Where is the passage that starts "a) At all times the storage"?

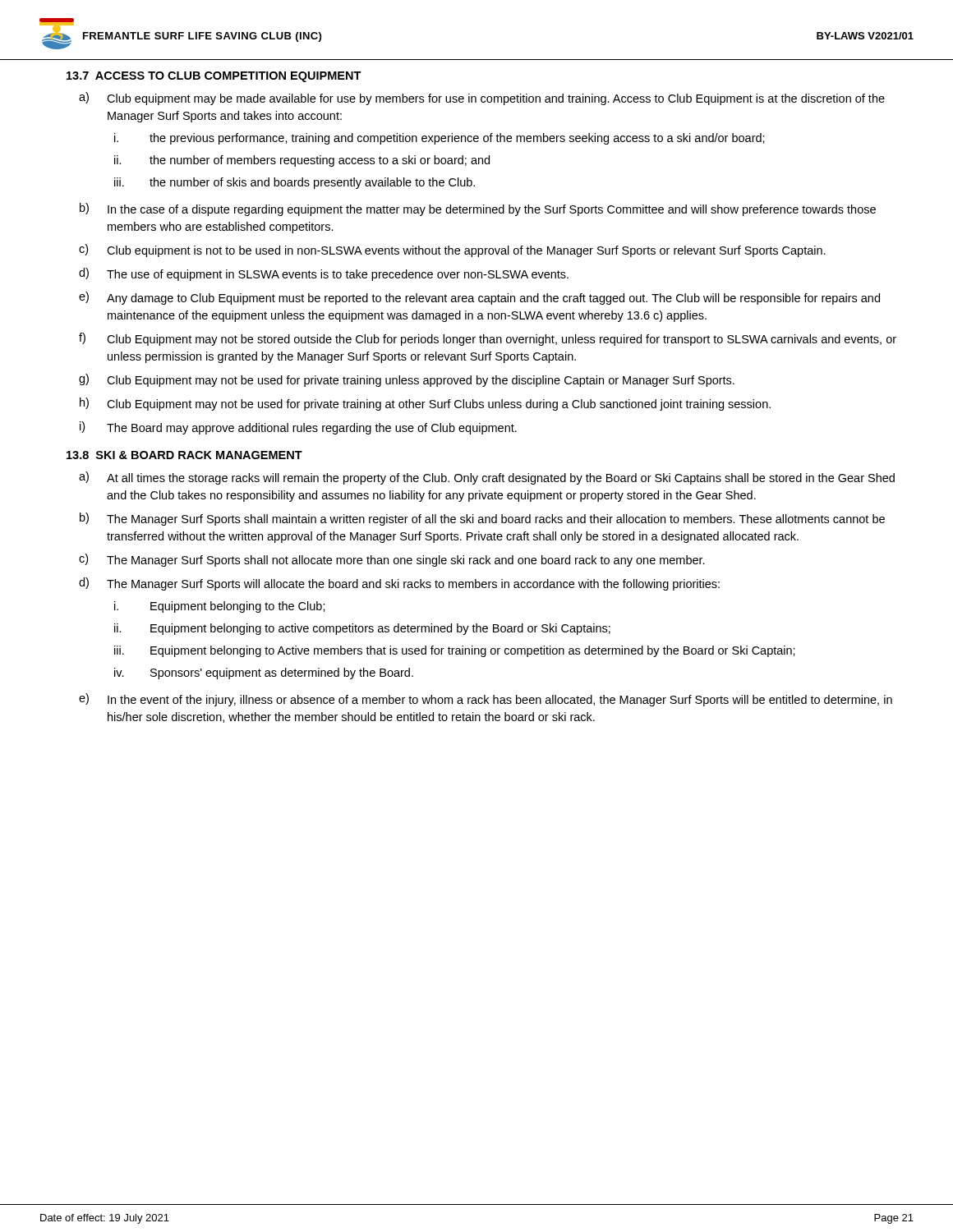click(x=491, y=487)
